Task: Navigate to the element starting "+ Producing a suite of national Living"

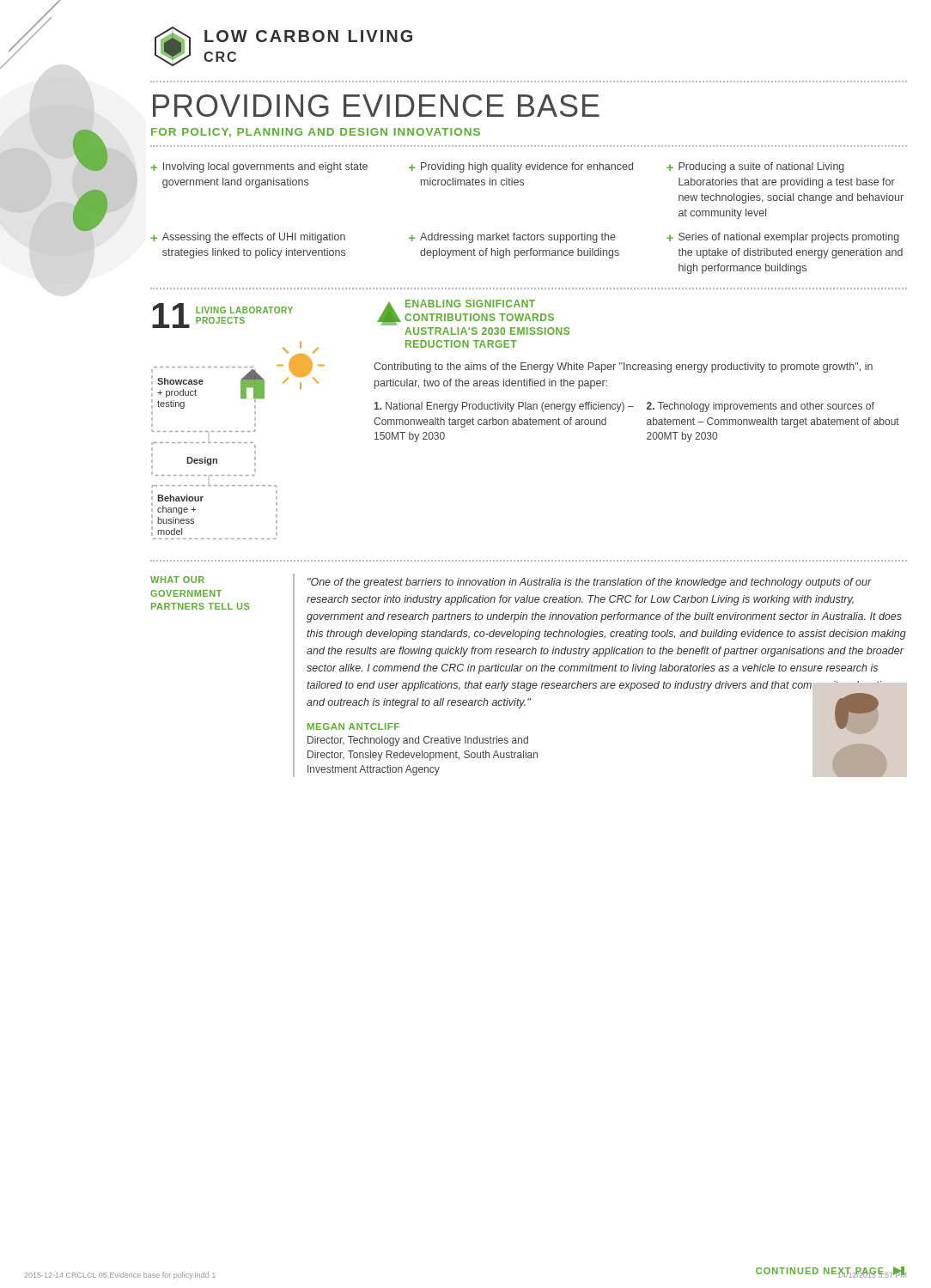Action: pos(787,190)
